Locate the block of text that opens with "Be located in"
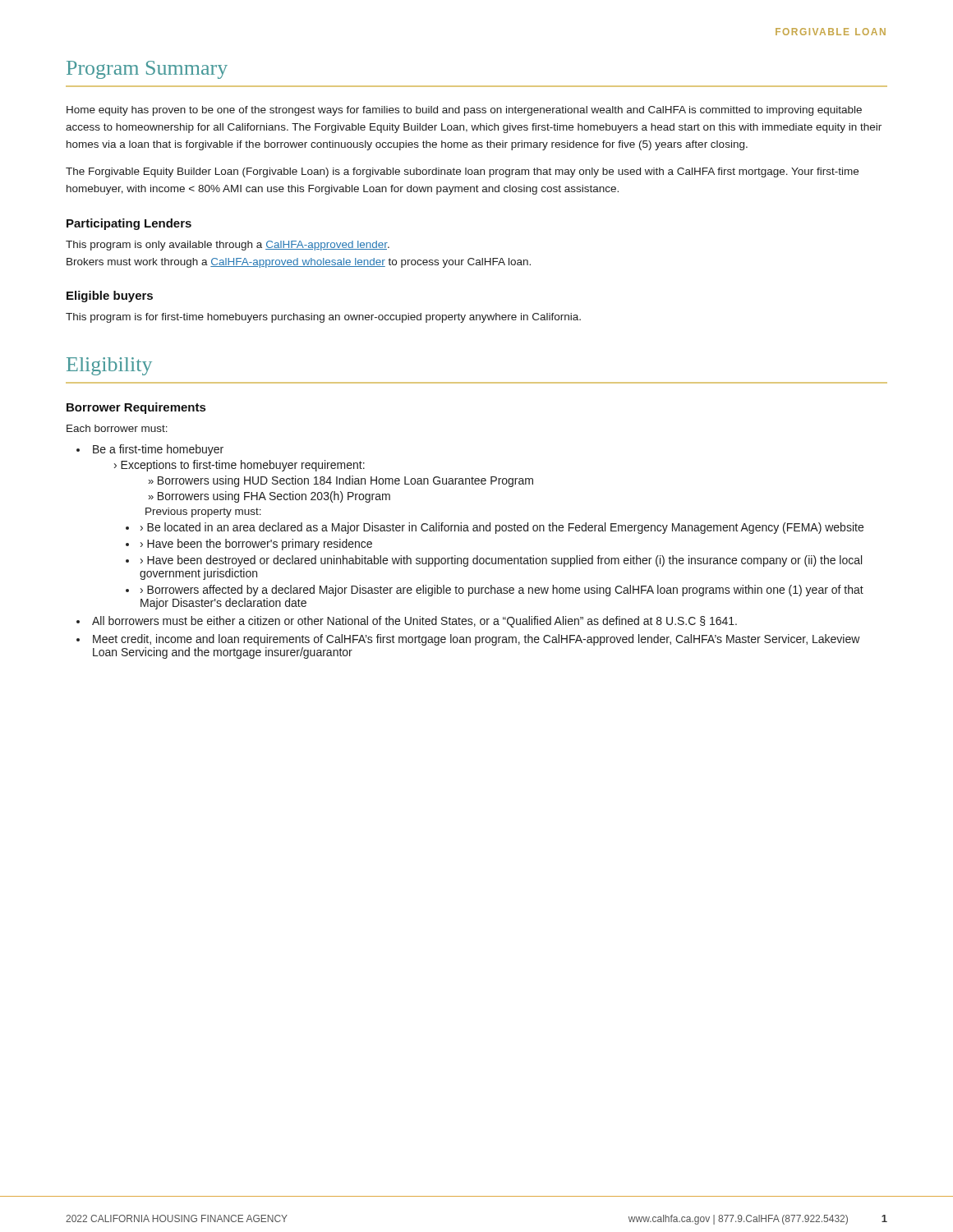 [x=505, y=528]
